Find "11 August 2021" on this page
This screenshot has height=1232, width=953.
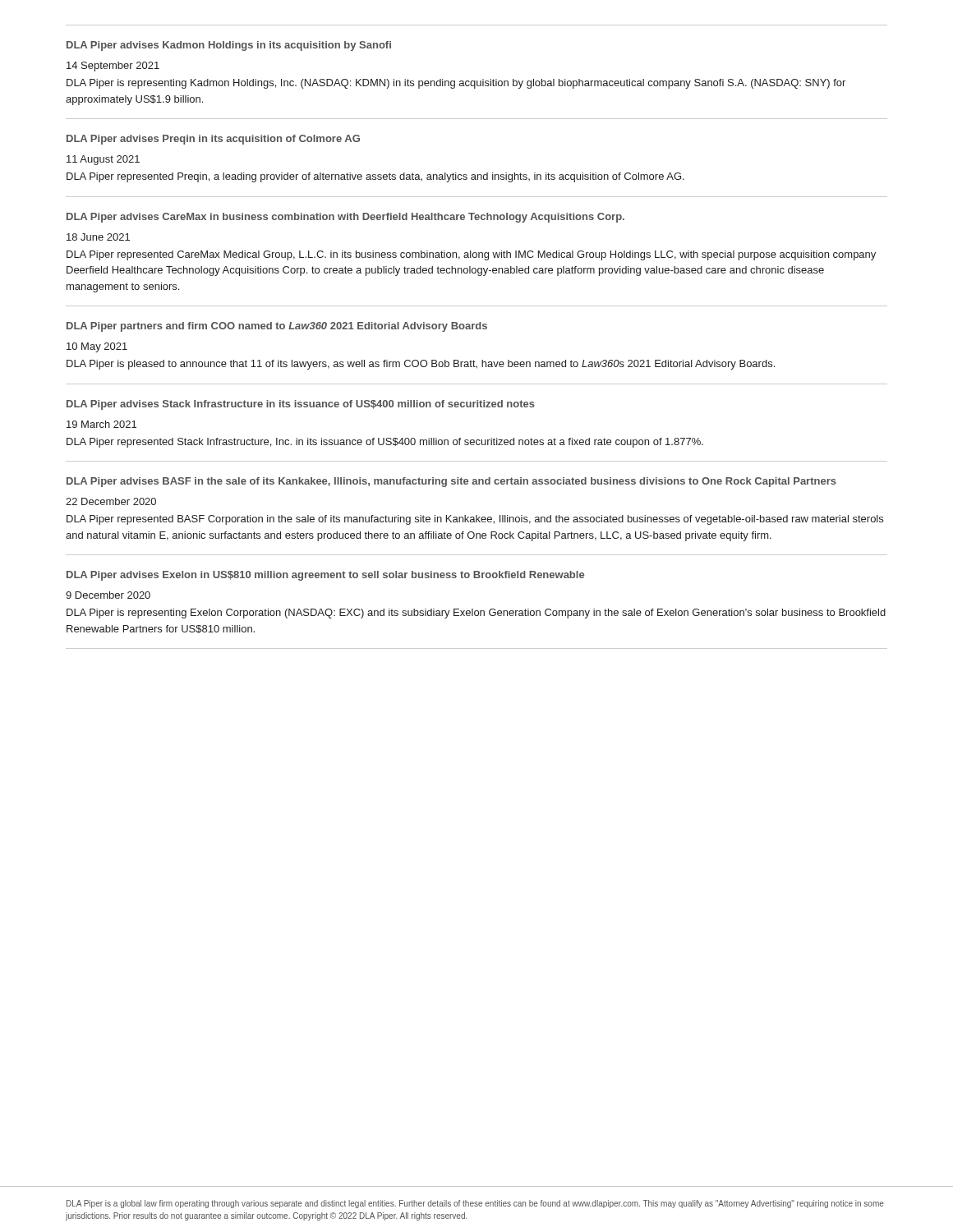click(103, 159)
